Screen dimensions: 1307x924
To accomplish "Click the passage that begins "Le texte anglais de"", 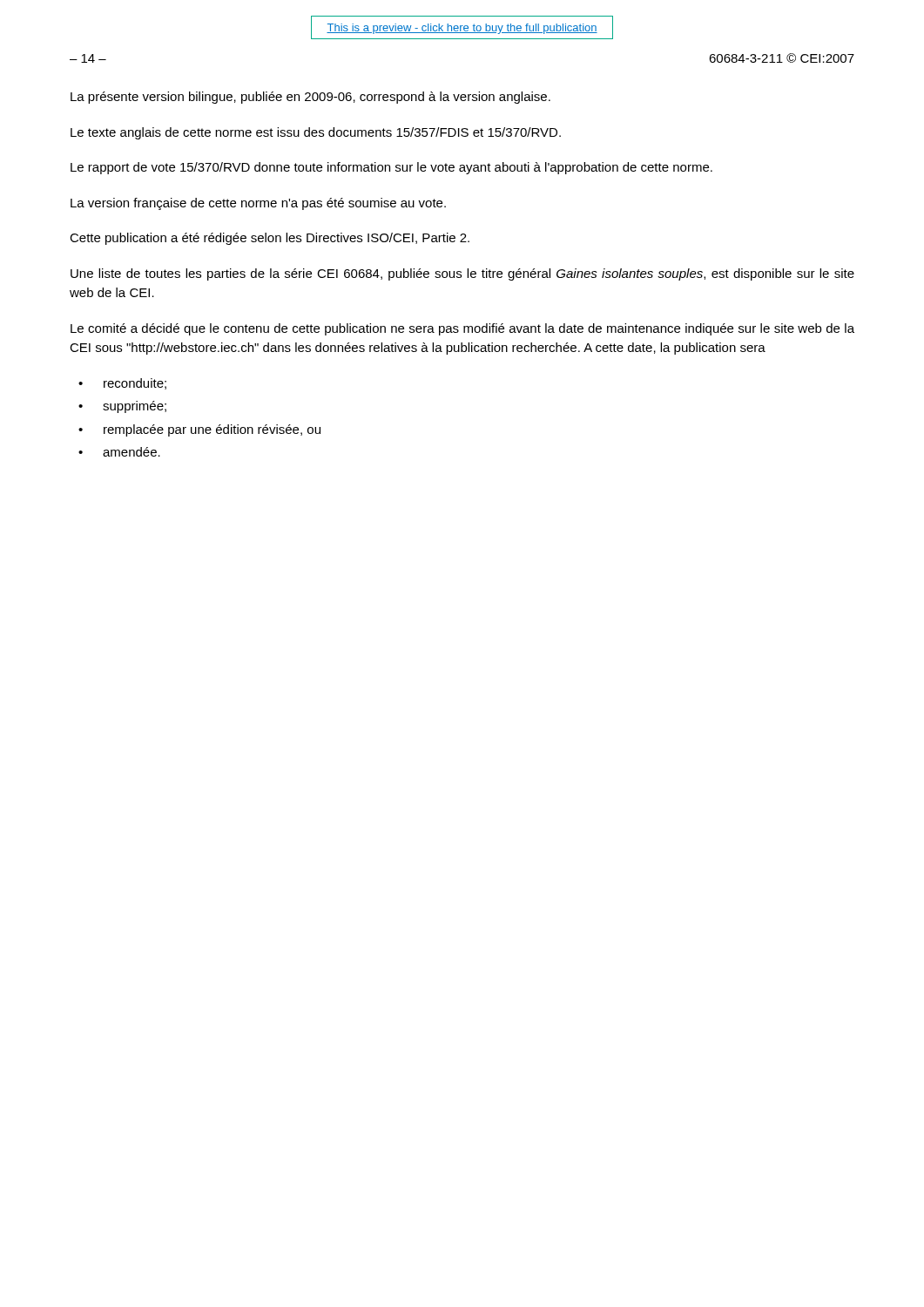I will coord(316,132).
